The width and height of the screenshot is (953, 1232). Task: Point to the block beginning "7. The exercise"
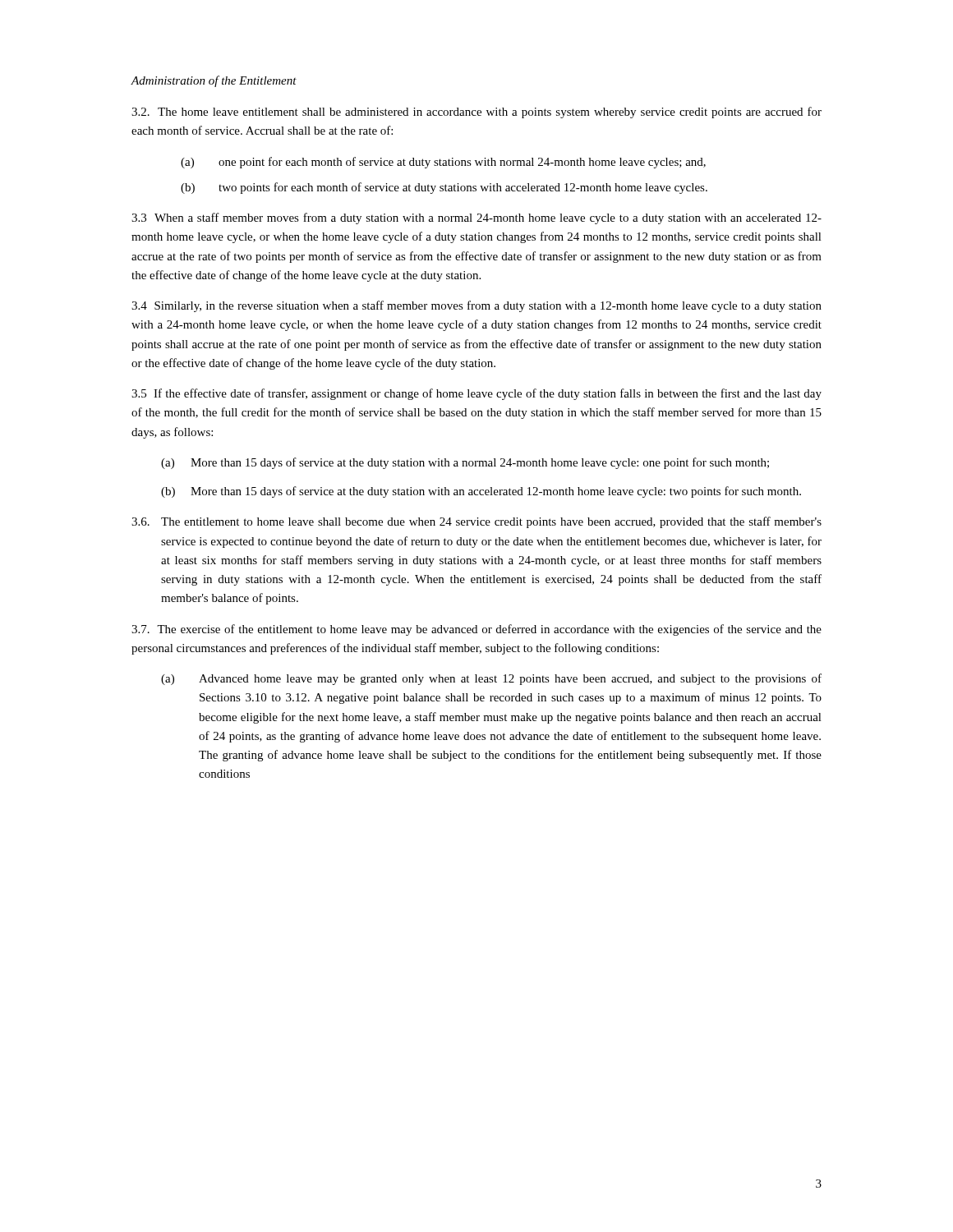point(476,638)
